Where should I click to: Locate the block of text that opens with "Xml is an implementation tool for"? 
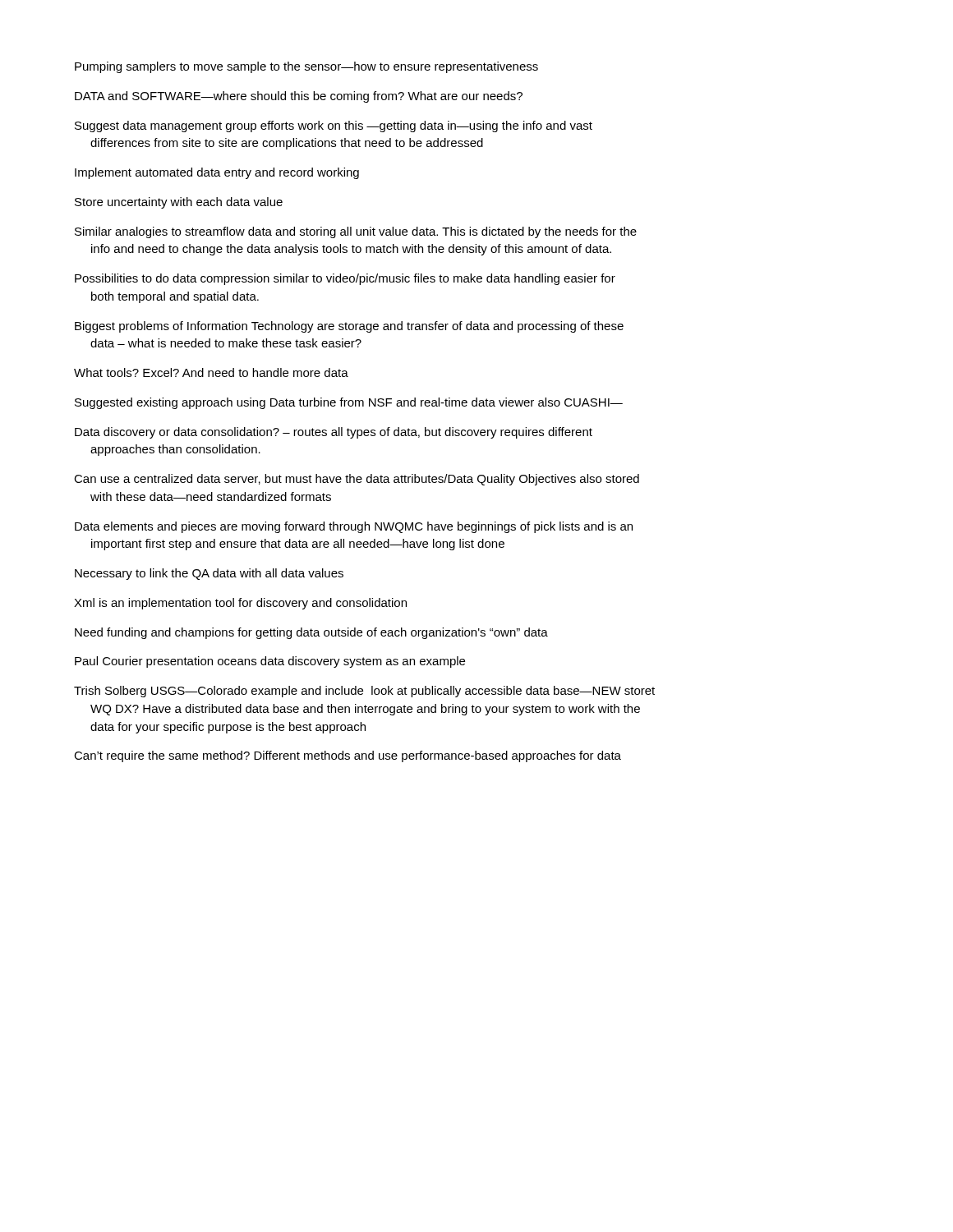coord(240,604)
